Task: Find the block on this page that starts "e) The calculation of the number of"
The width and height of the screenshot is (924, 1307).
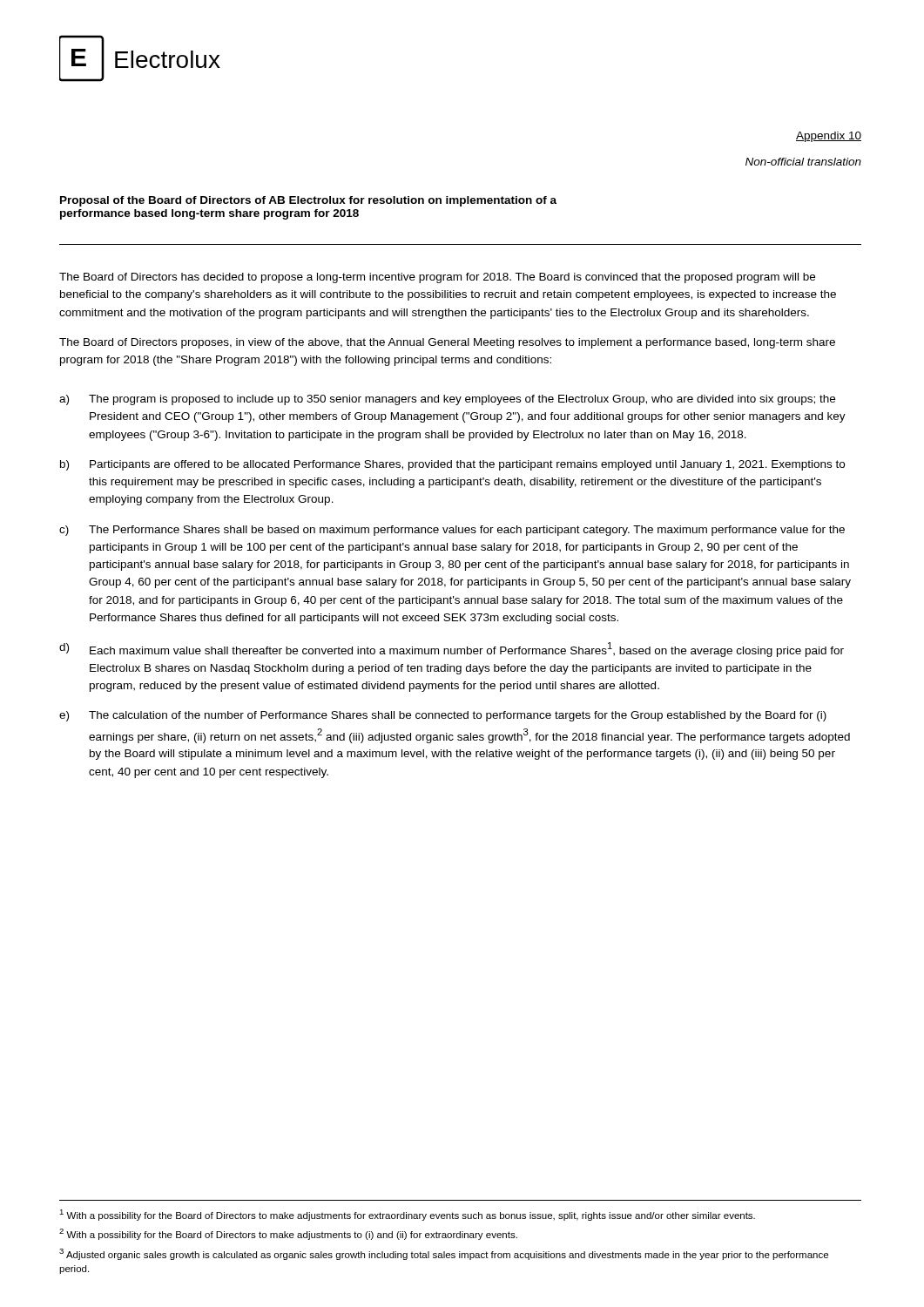Action: pyautogui.click(x=460, y=744)
